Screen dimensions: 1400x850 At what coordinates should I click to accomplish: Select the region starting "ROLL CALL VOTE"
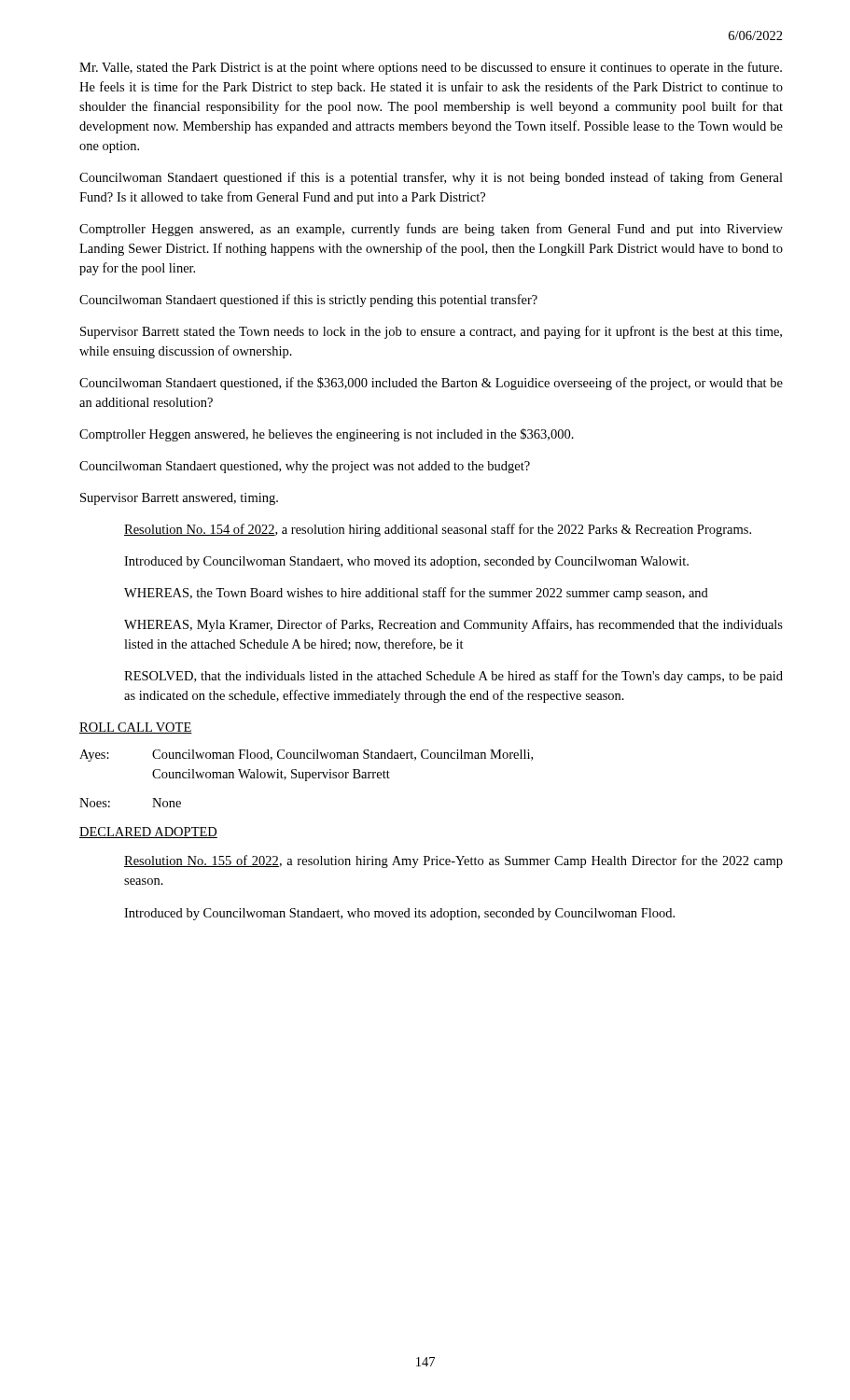[136, 728]
